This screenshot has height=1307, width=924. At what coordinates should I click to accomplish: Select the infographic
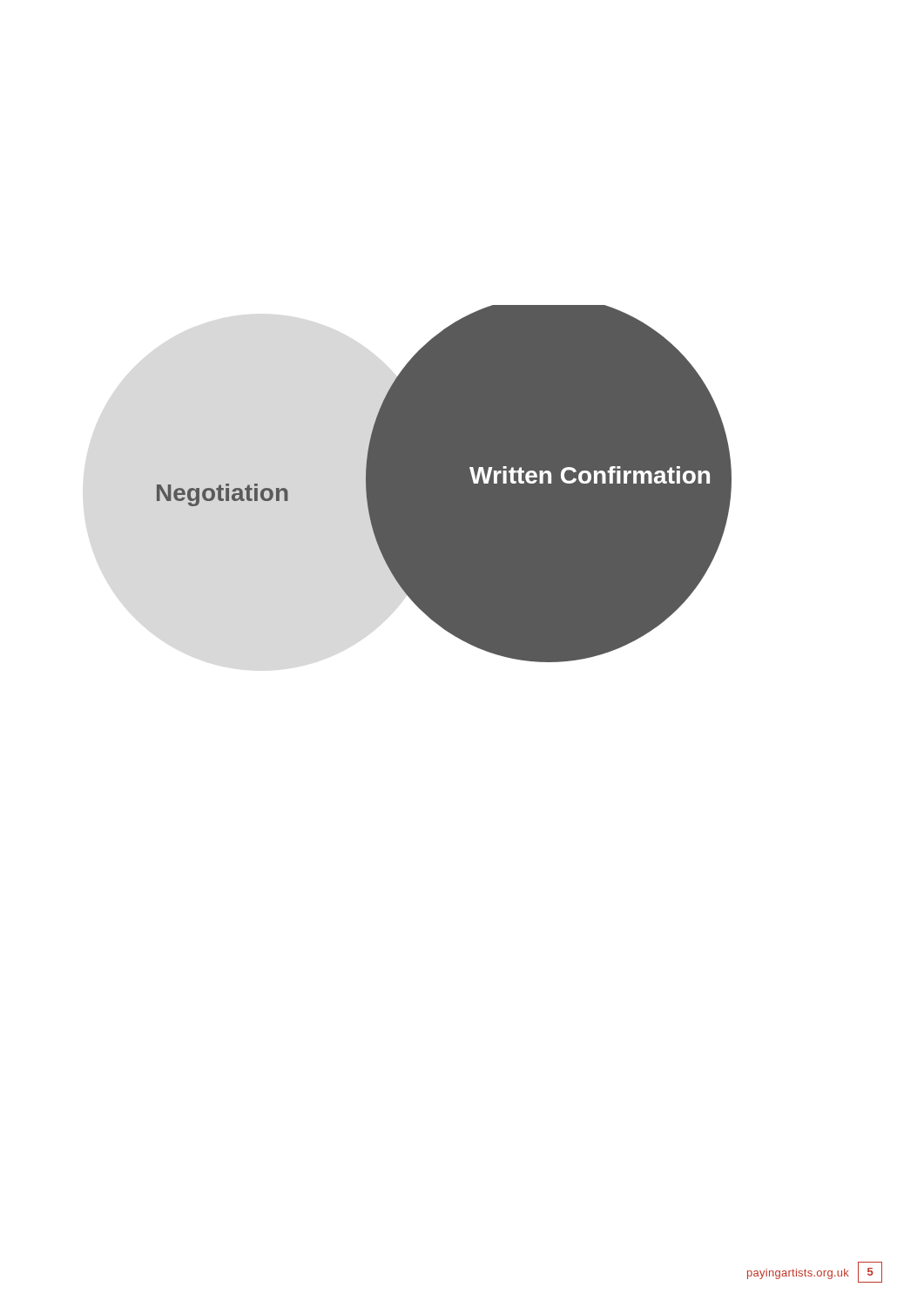point(427,492)
